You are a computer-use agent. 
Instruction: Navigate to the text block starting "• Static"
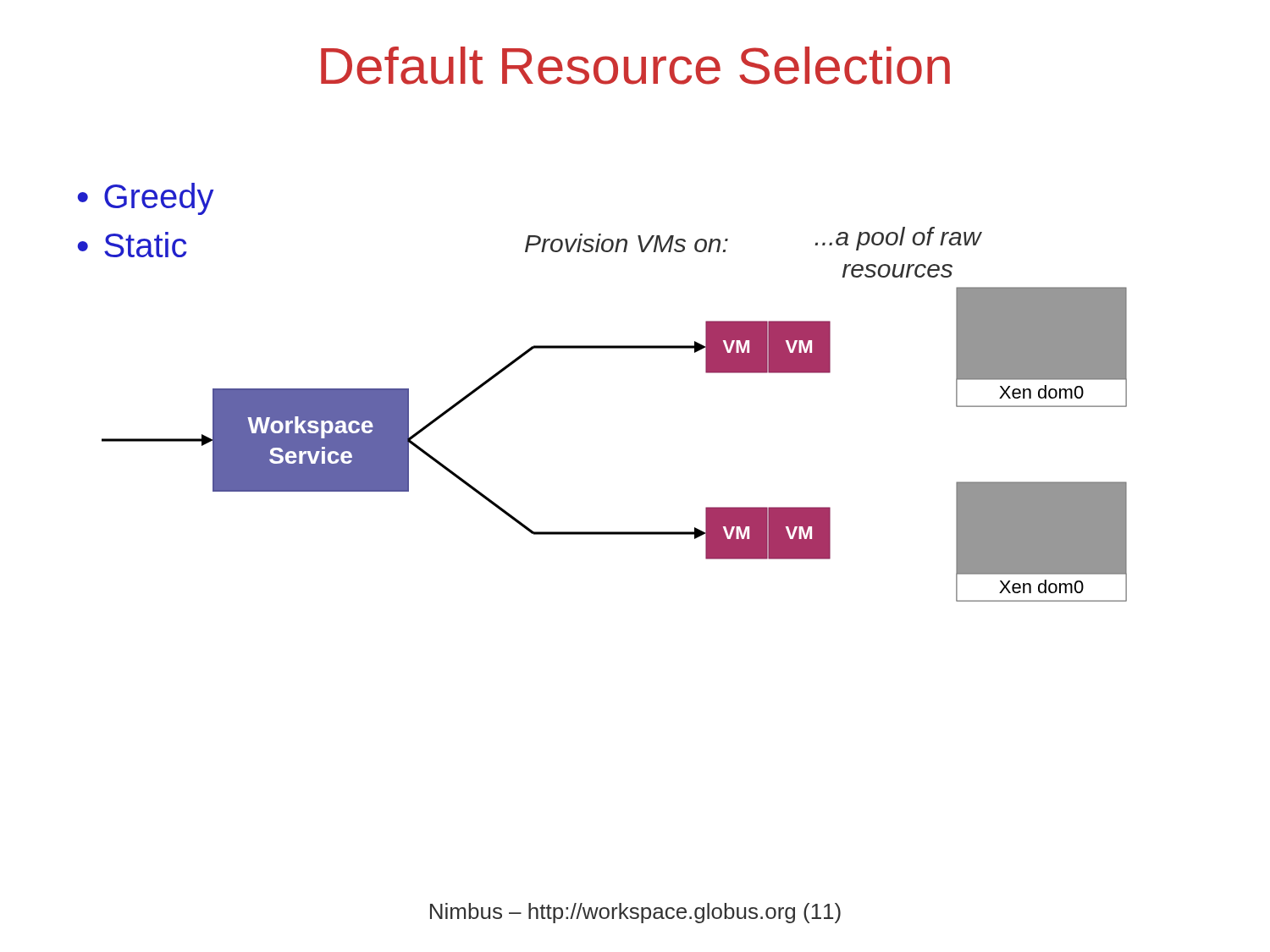click(x=132, y=246)
